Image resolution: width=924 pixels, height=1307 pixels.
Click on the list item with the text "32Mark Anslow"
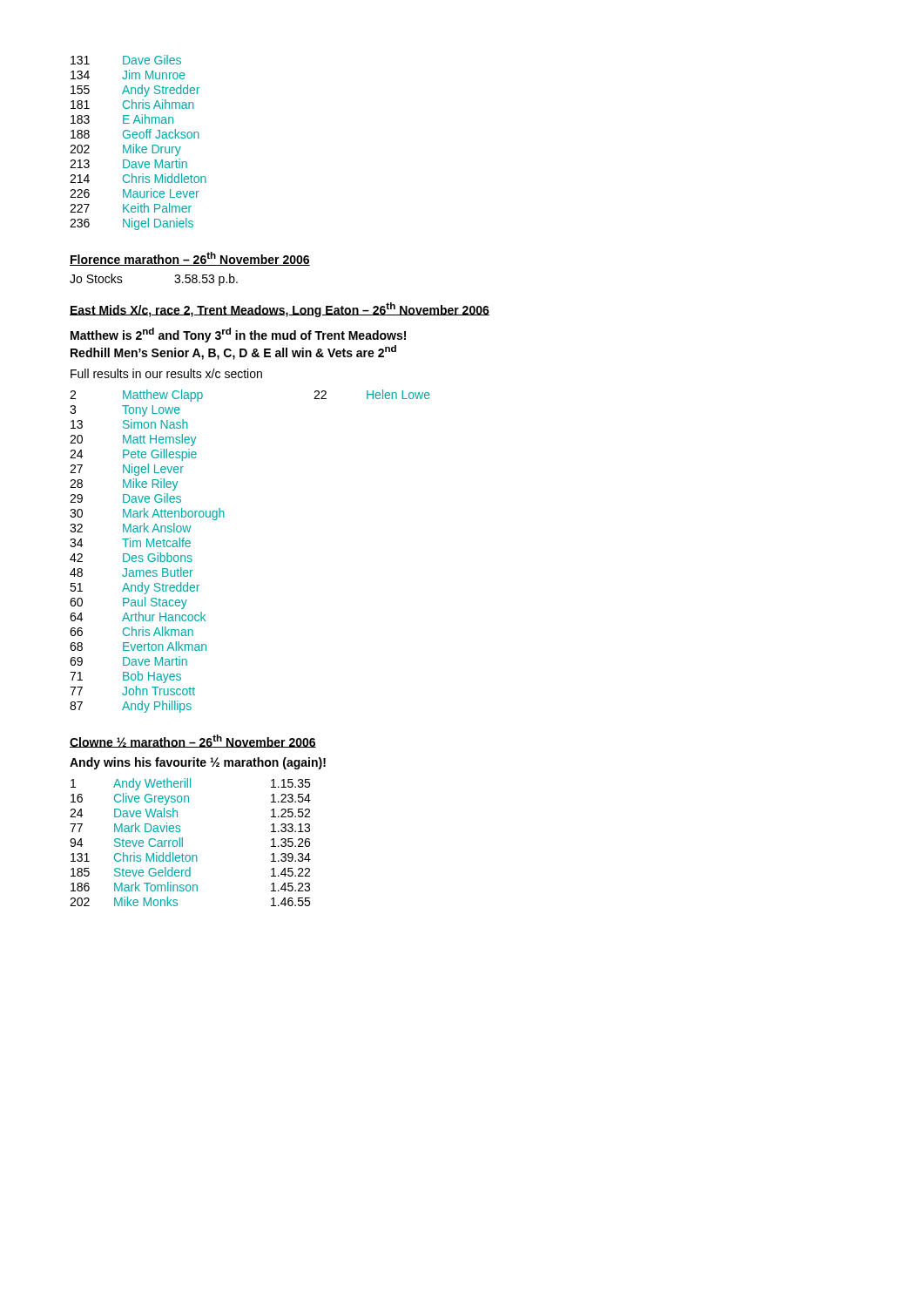[130, 528]
